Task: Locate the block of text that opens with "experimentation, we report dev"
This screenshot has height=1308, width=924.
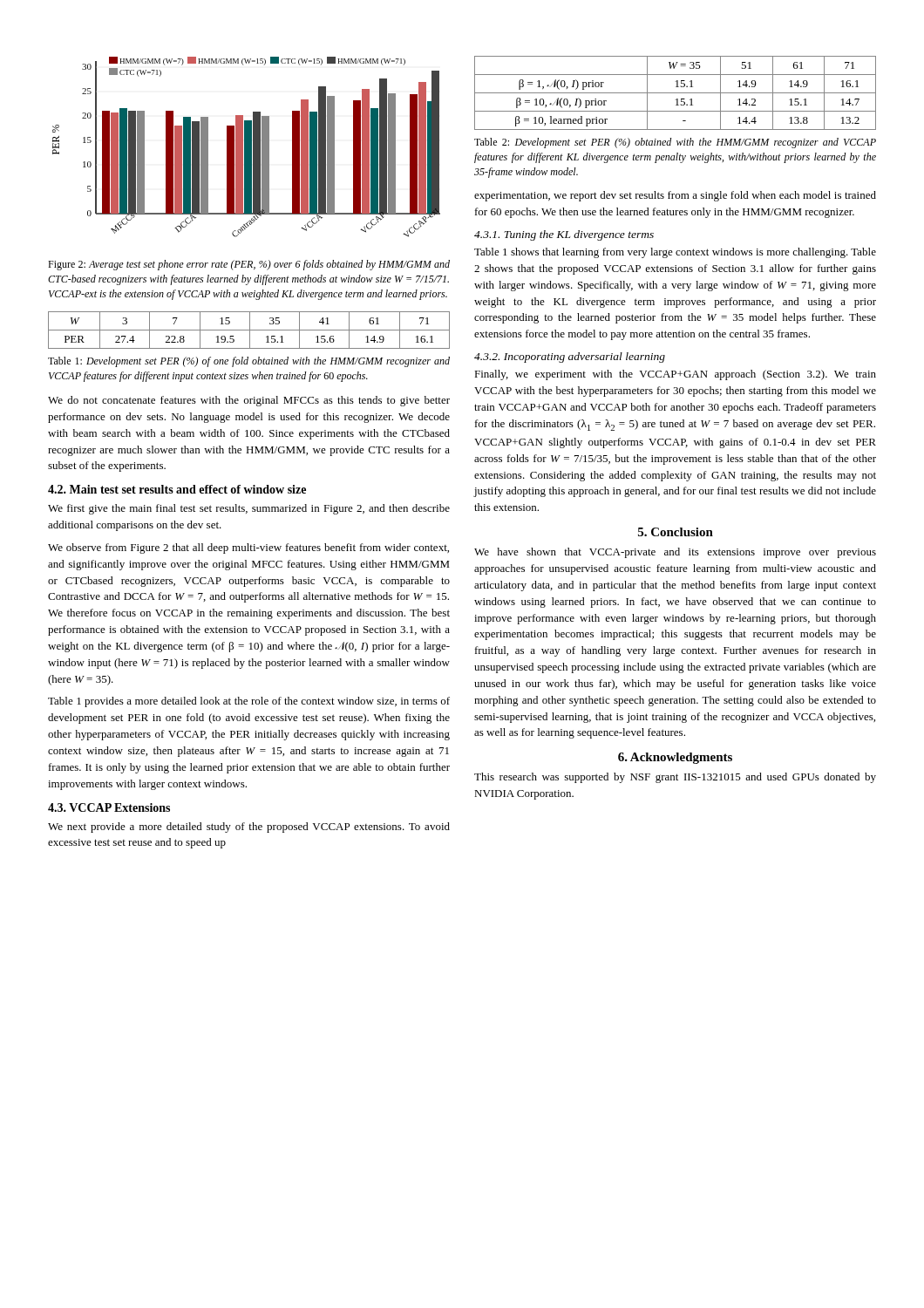Action: [x=675, y=203]
